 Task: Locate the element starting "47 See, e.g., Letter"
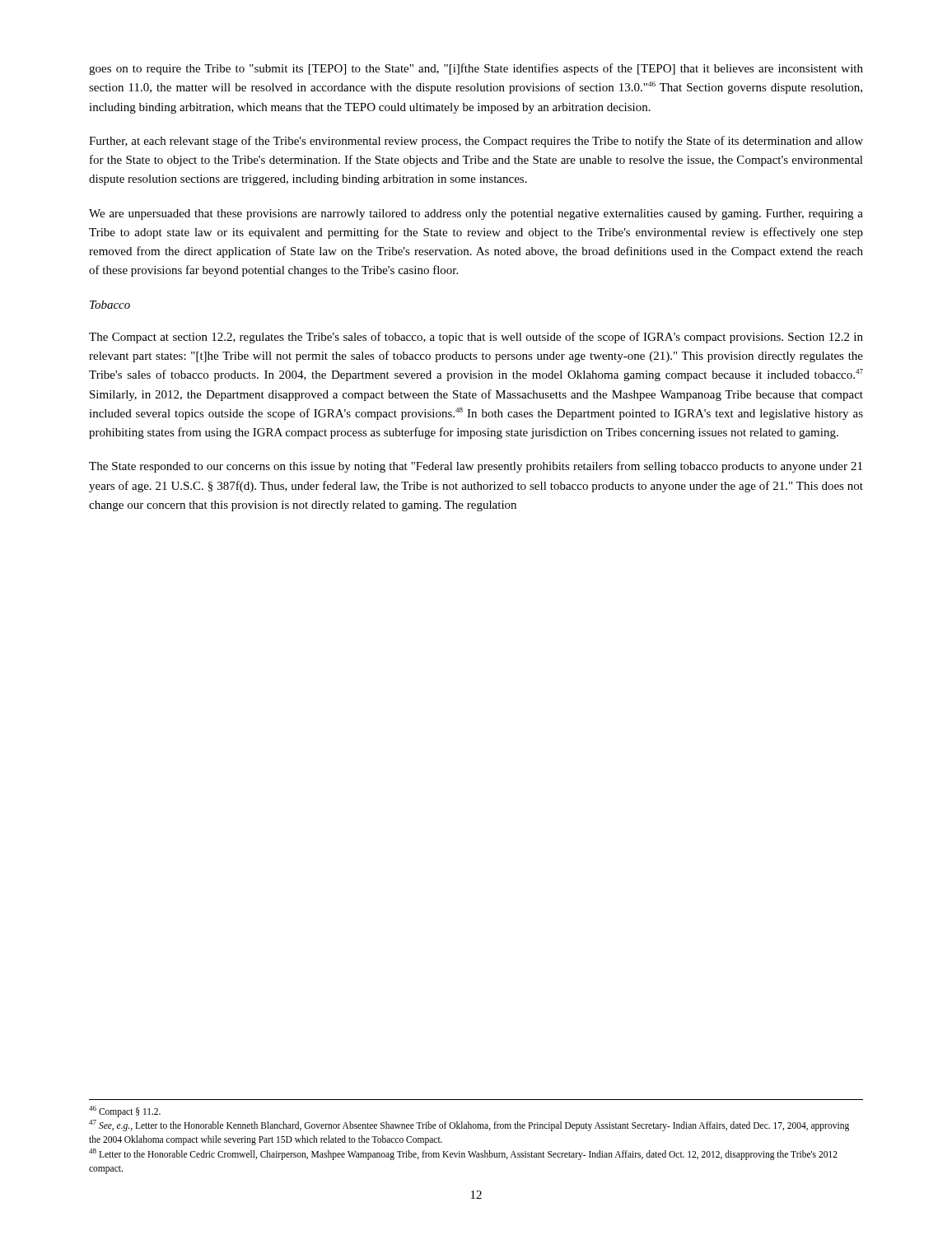pyautogui.click(x=469, y=1132)
